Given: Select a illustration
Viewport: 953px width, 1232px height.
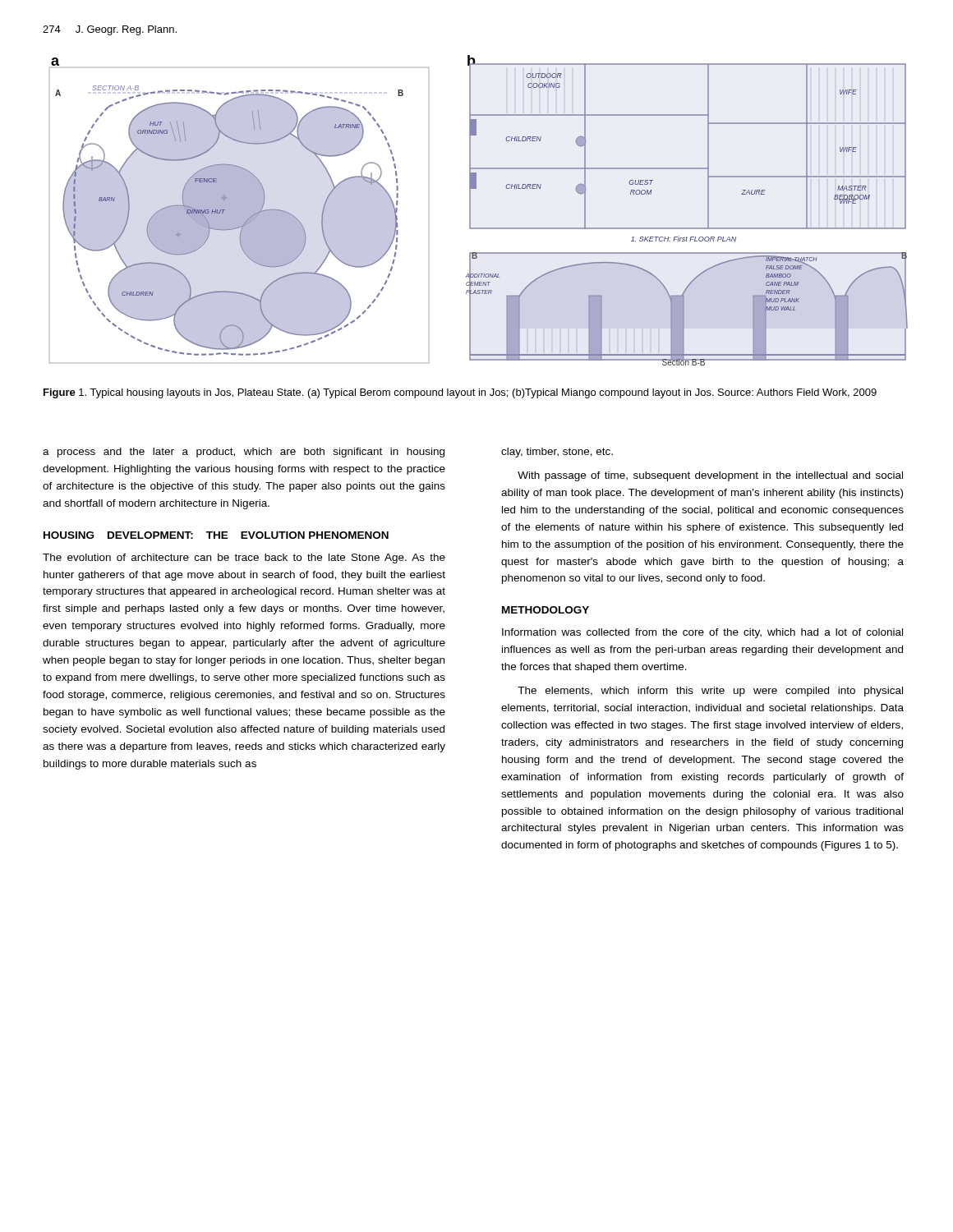Looking at the screenshot, I should coord(478,214).
